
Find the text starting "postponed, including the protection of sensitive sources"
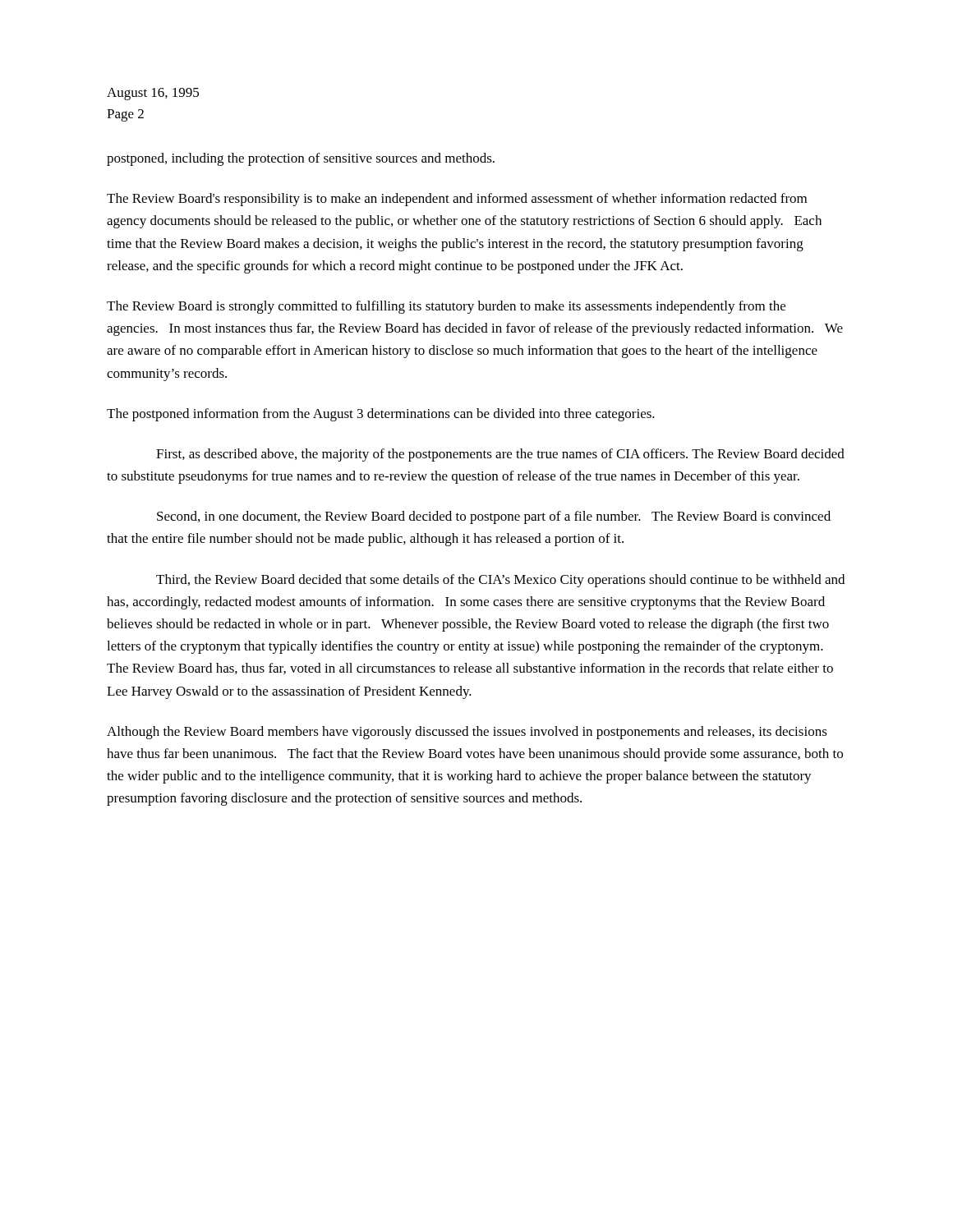click(301, 158)
